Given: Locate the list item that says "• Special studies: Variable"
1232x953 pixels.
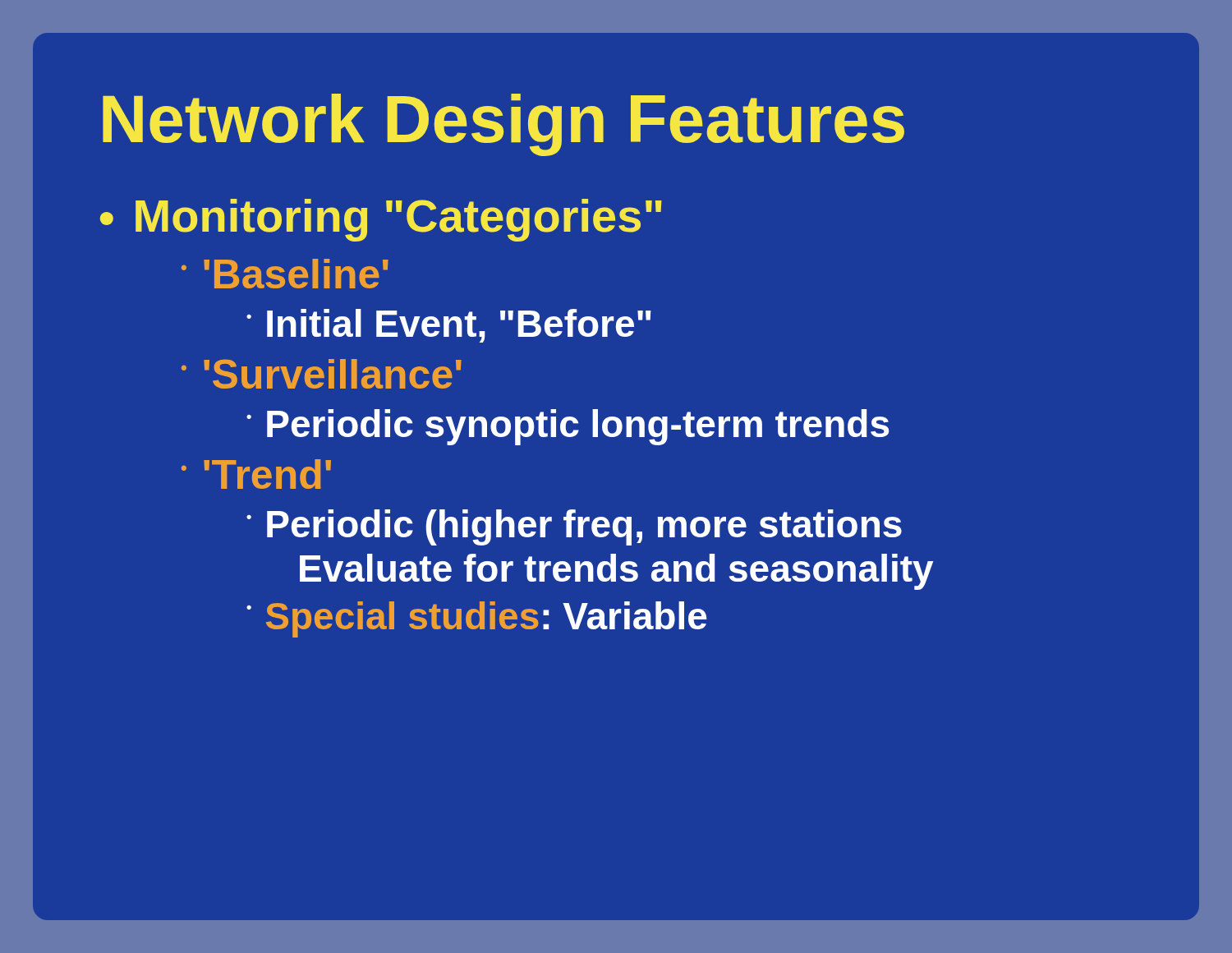Looking at the screenshot, I should (x=477, y=616).
